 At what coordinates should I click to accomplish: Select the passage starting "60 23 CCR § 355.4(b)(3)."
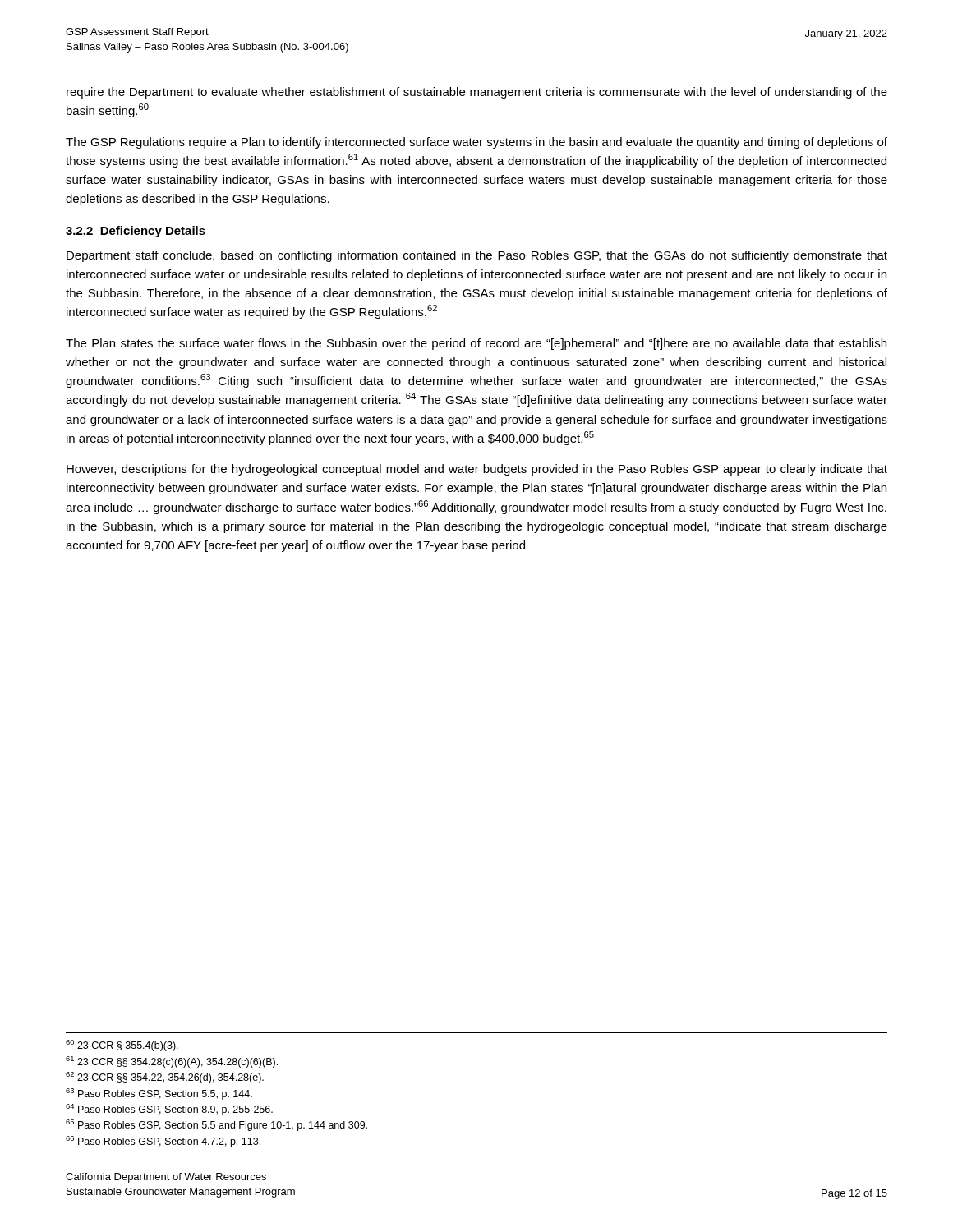(122, 1046)
